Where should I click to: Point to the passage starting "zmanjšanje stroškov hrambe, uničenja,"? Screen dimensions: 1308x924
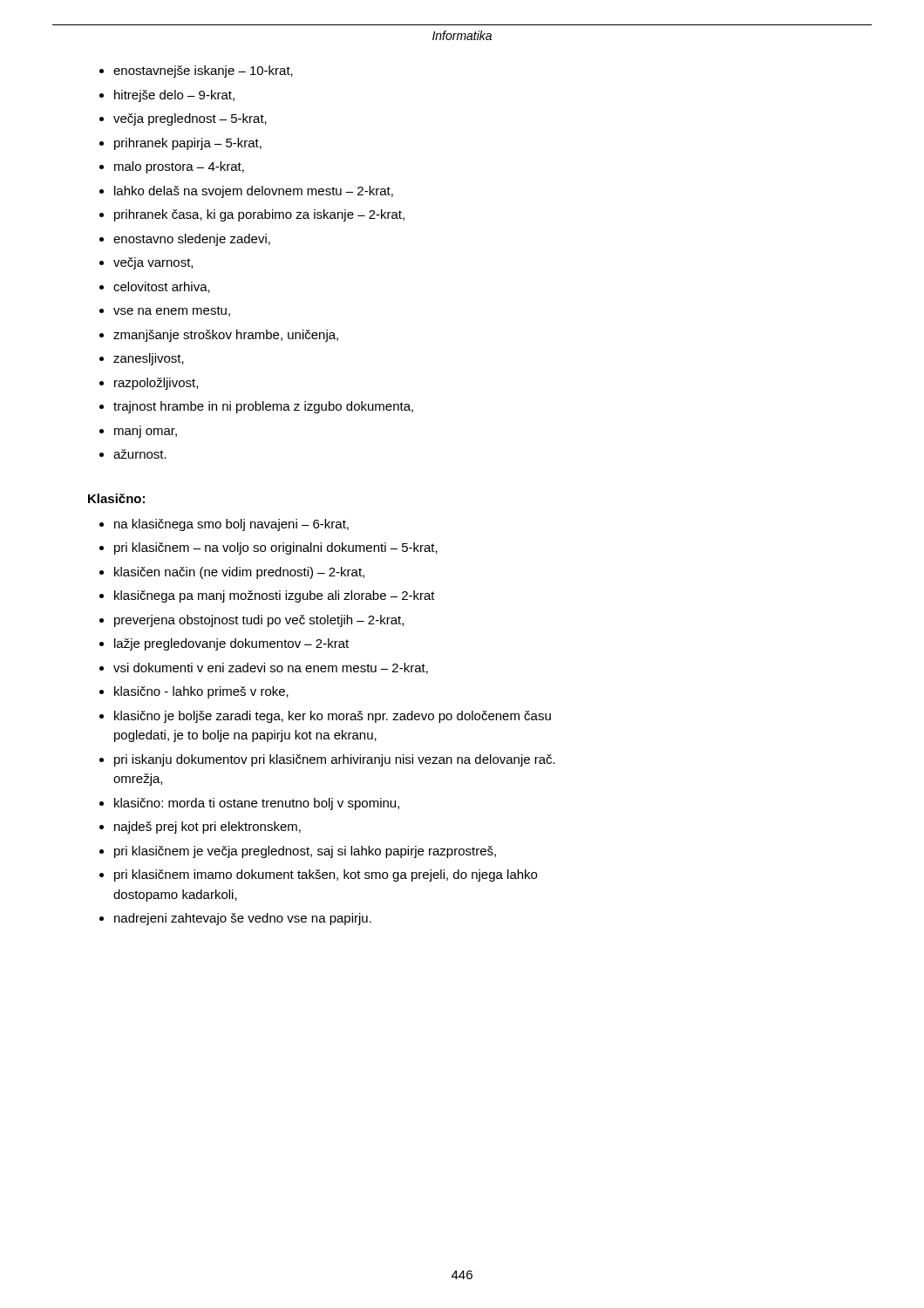226,334
